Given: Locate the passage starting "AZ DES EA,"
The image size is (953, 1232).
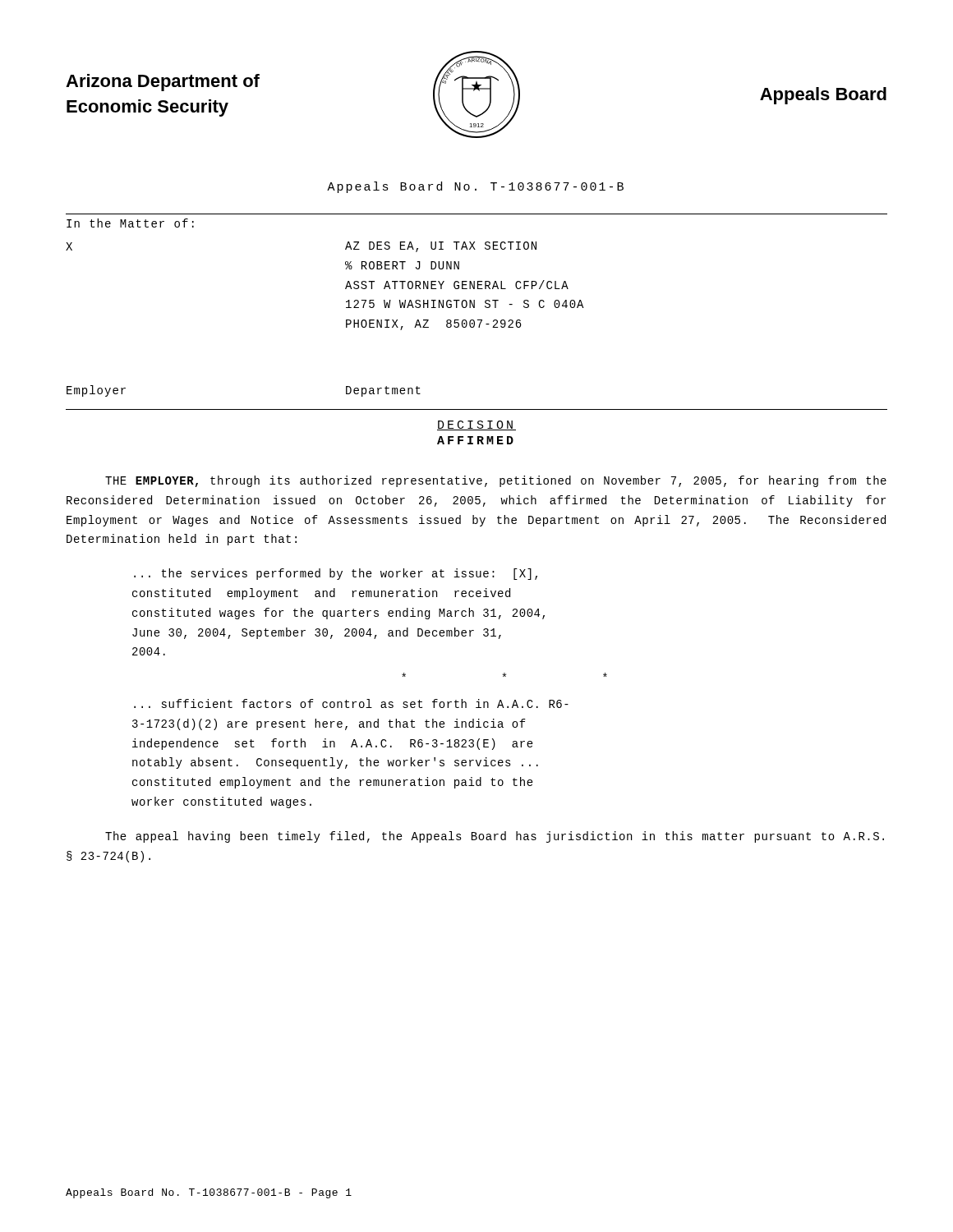Looking at the screenshot, I should pos(465,286).
